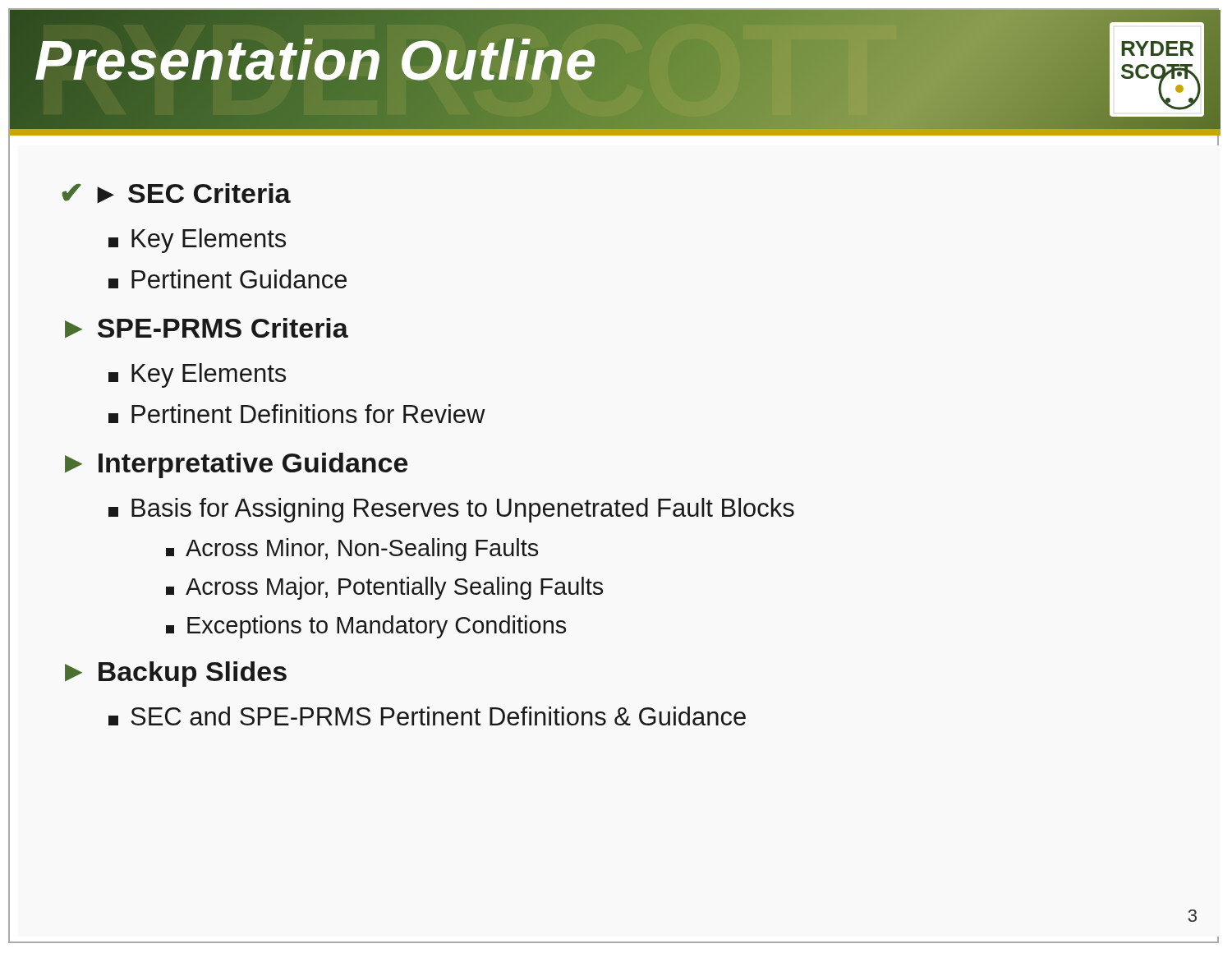Navigate to the block starting "Basis for Assigning Reserves to Unpenetrated"
This screenshot has height=953, width=1232.
click(452, 508)
